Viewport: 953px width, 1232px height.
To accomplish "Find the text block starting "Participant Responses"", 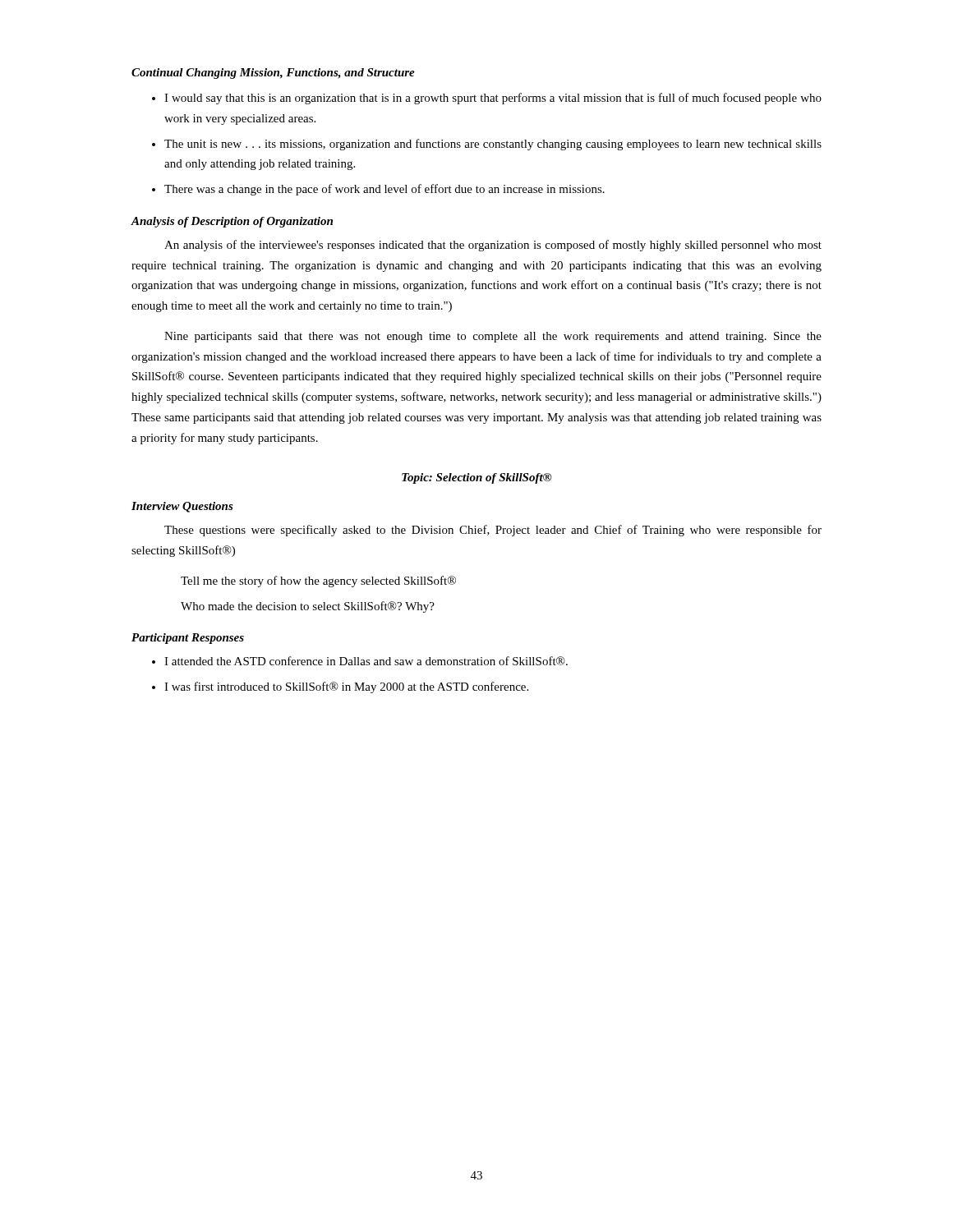I will tap(188, 638).
